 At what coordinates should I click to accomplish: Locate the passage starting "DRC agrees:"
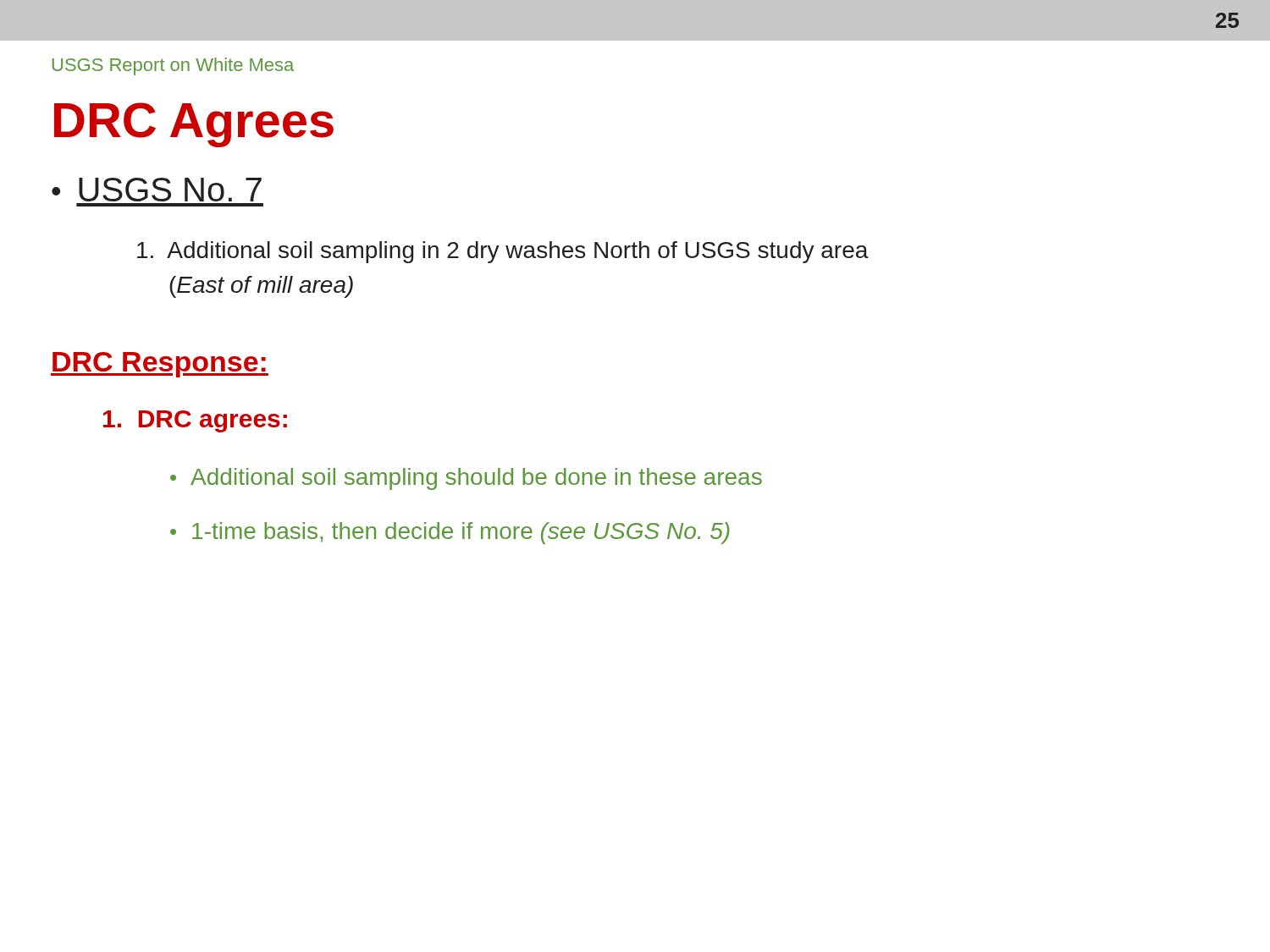195,418
